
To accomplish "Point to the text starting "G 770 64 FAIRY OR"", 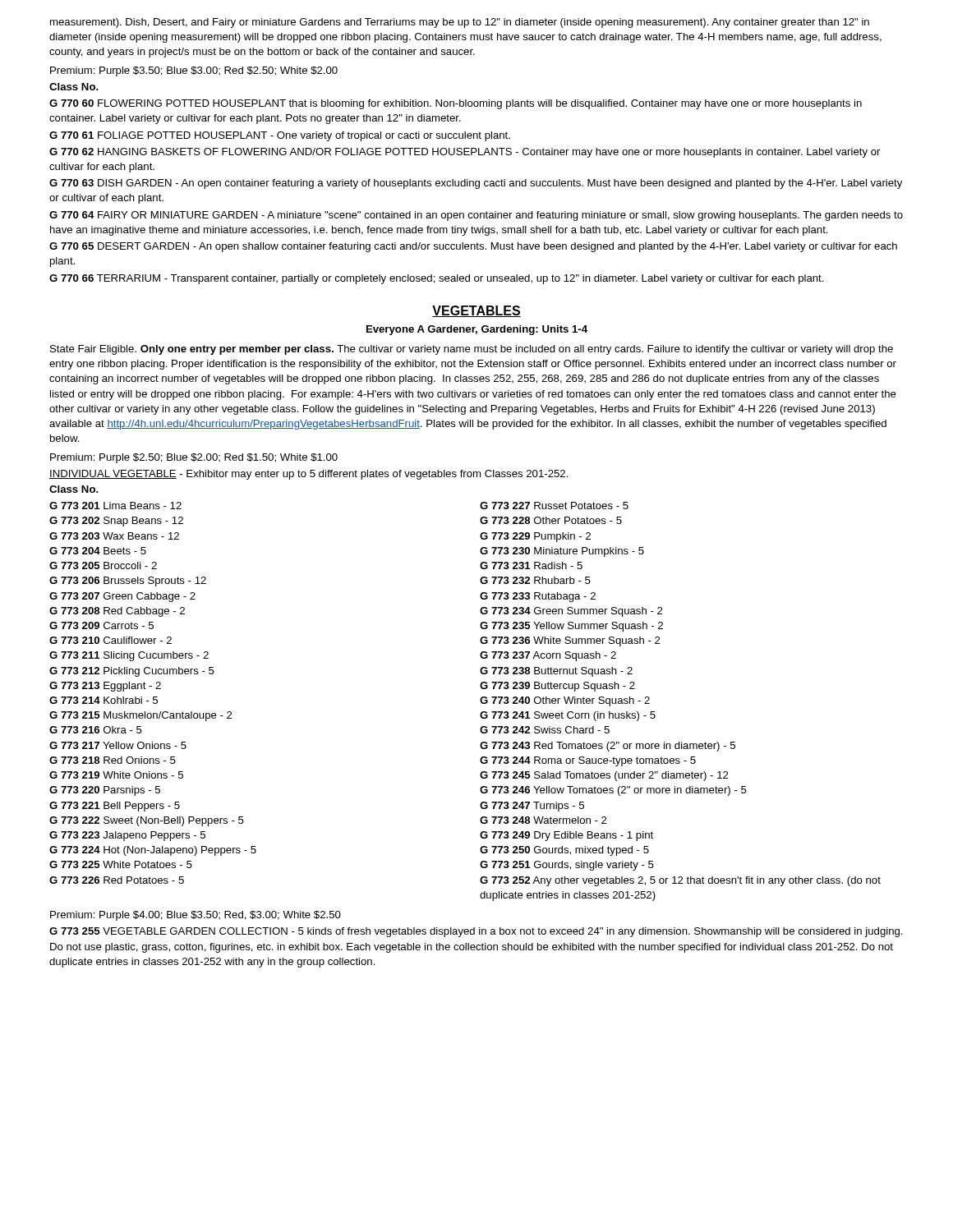I will coord(476,222).
